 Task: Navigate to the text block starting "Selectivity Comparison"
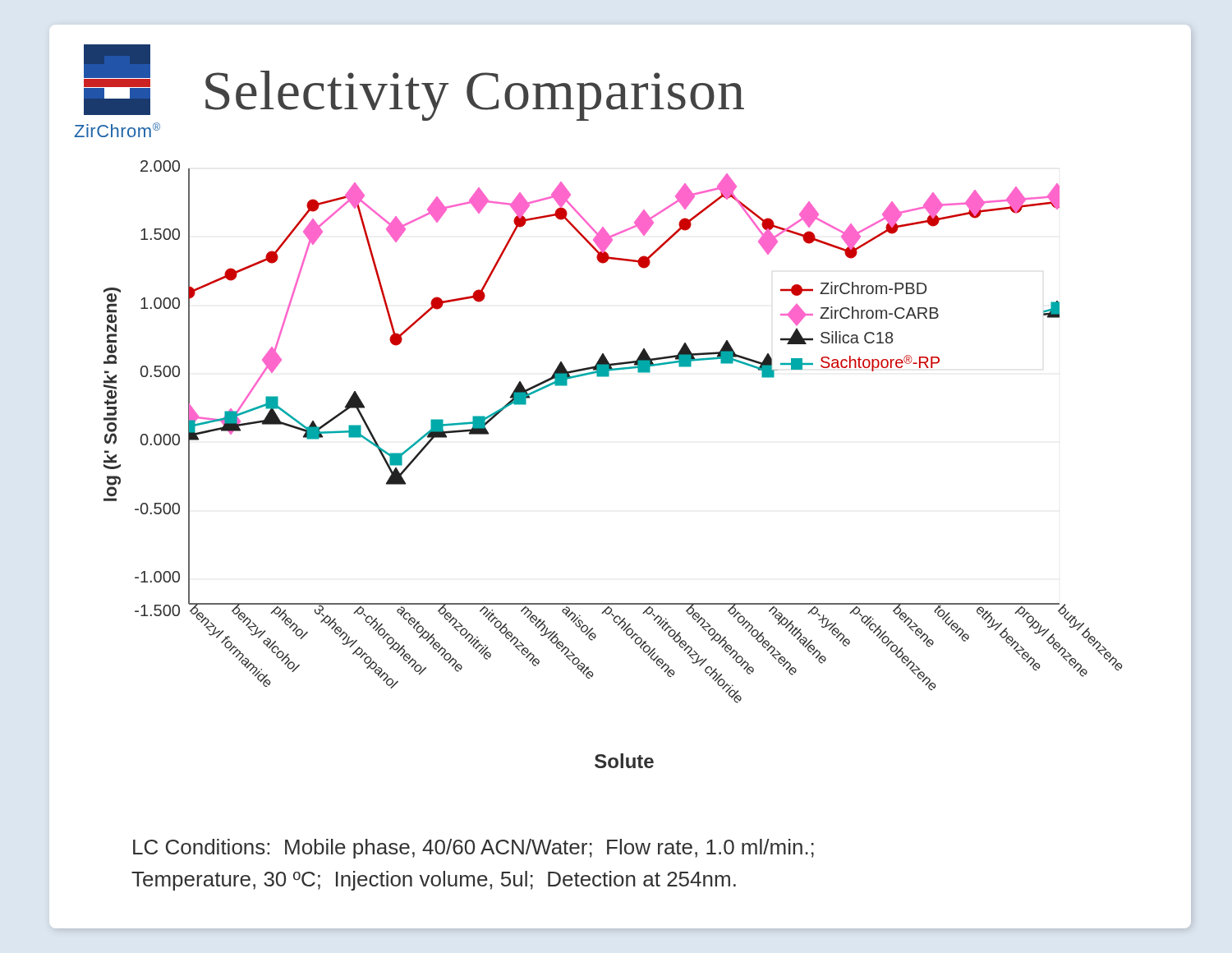[x=474, y=90]
